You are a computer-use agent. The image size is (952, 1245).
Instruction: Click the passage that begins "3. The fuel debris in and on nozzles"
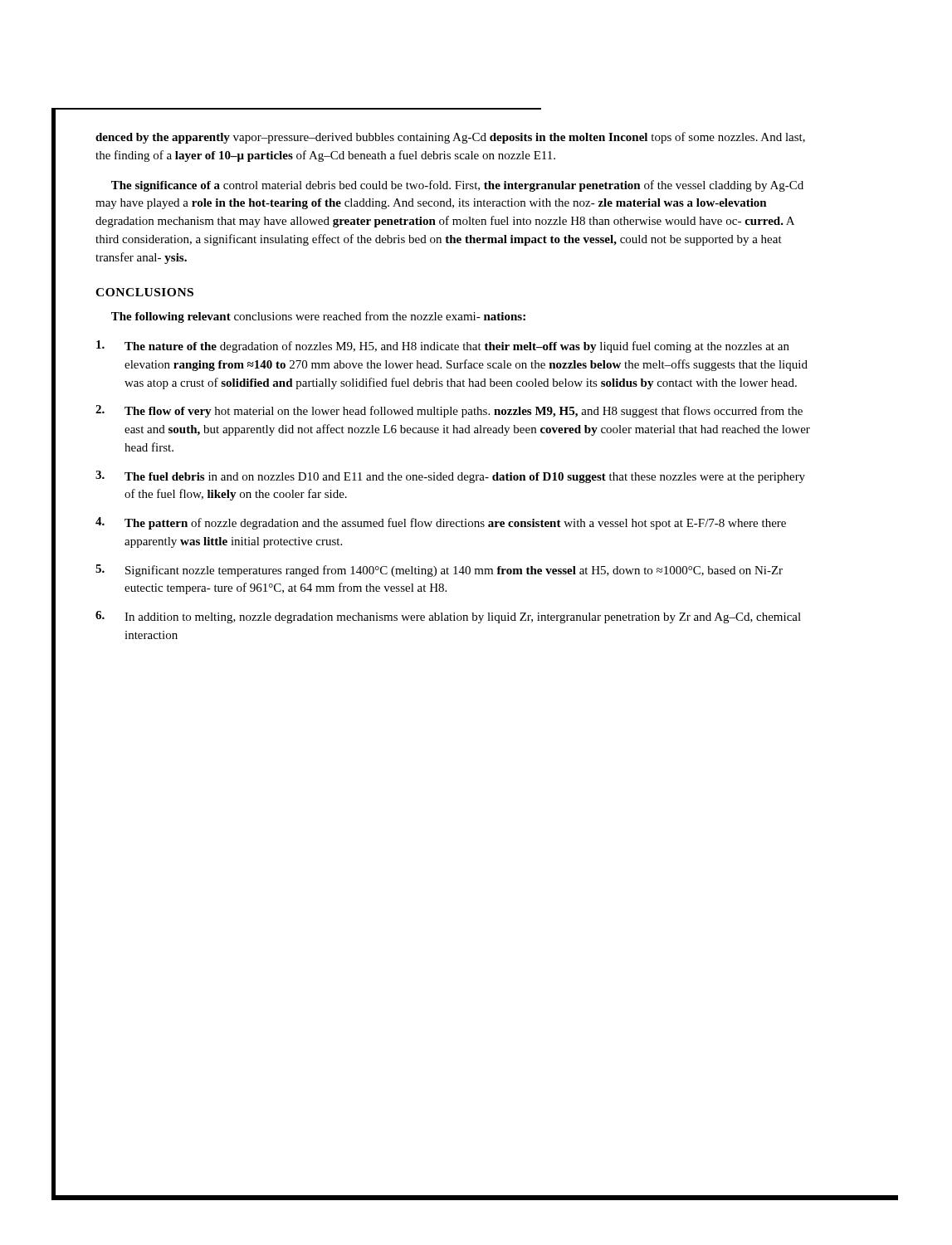pyautogui.click(x=457, y=486)
